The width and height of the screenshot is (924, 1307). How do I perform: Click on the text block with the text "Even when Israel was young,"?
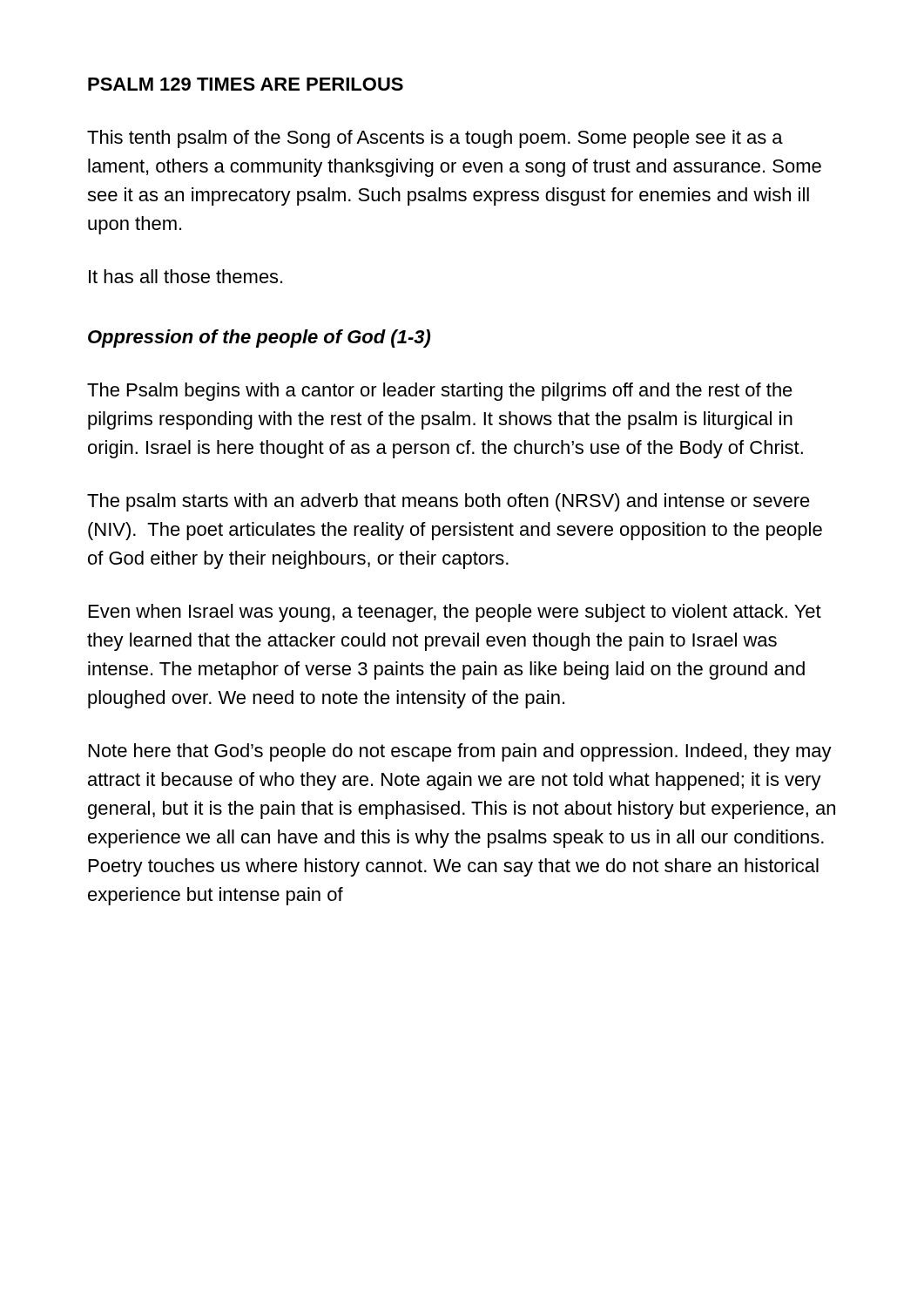(x=454, y=654)
